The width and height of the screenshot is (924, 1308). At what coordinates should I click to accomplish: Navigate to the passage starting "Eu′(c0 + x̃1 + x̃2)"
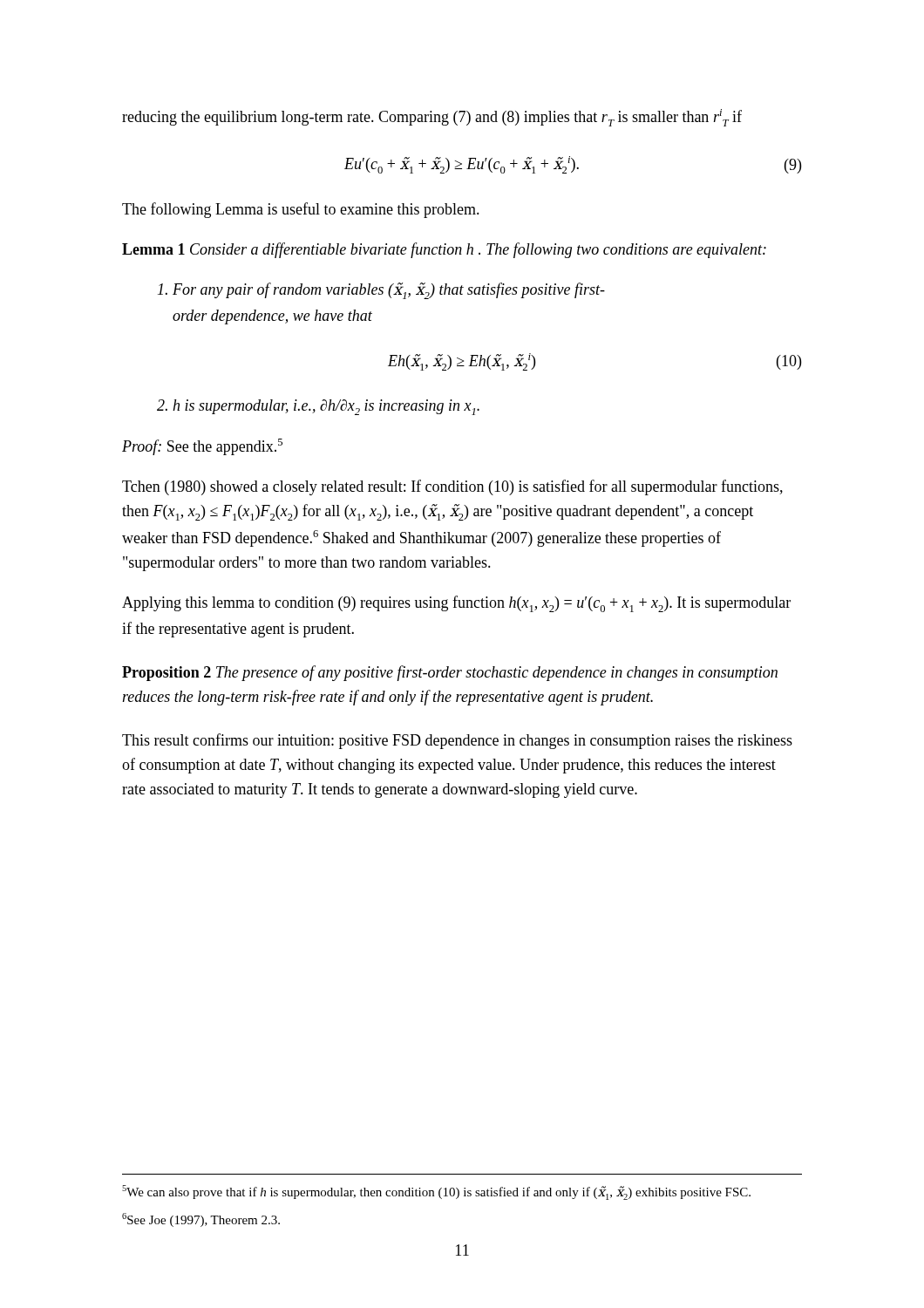573,165
